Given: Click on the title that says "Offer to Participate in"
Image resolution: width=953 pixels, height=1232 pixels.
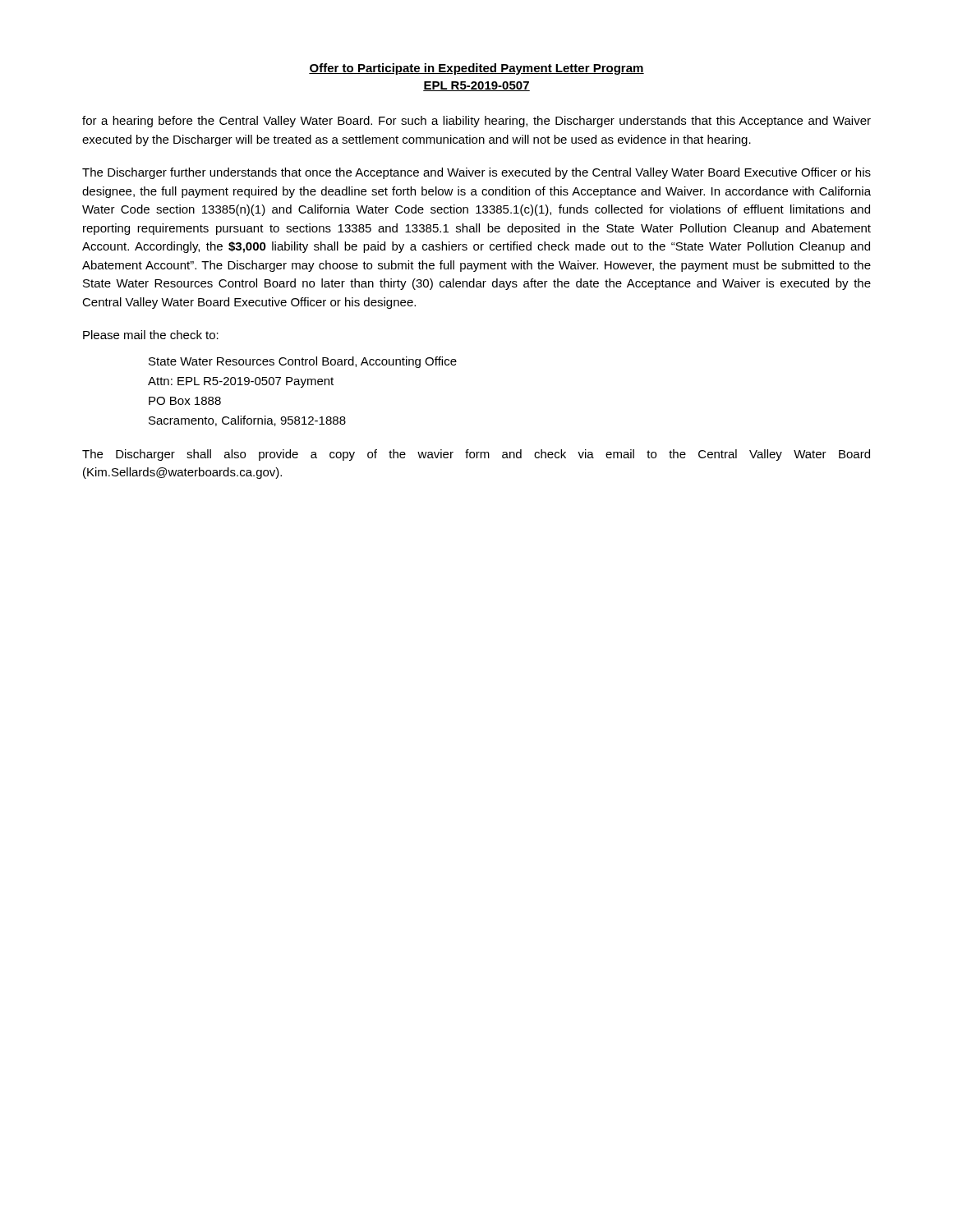Looking at the screenshot, I should [x=476, y=76].
